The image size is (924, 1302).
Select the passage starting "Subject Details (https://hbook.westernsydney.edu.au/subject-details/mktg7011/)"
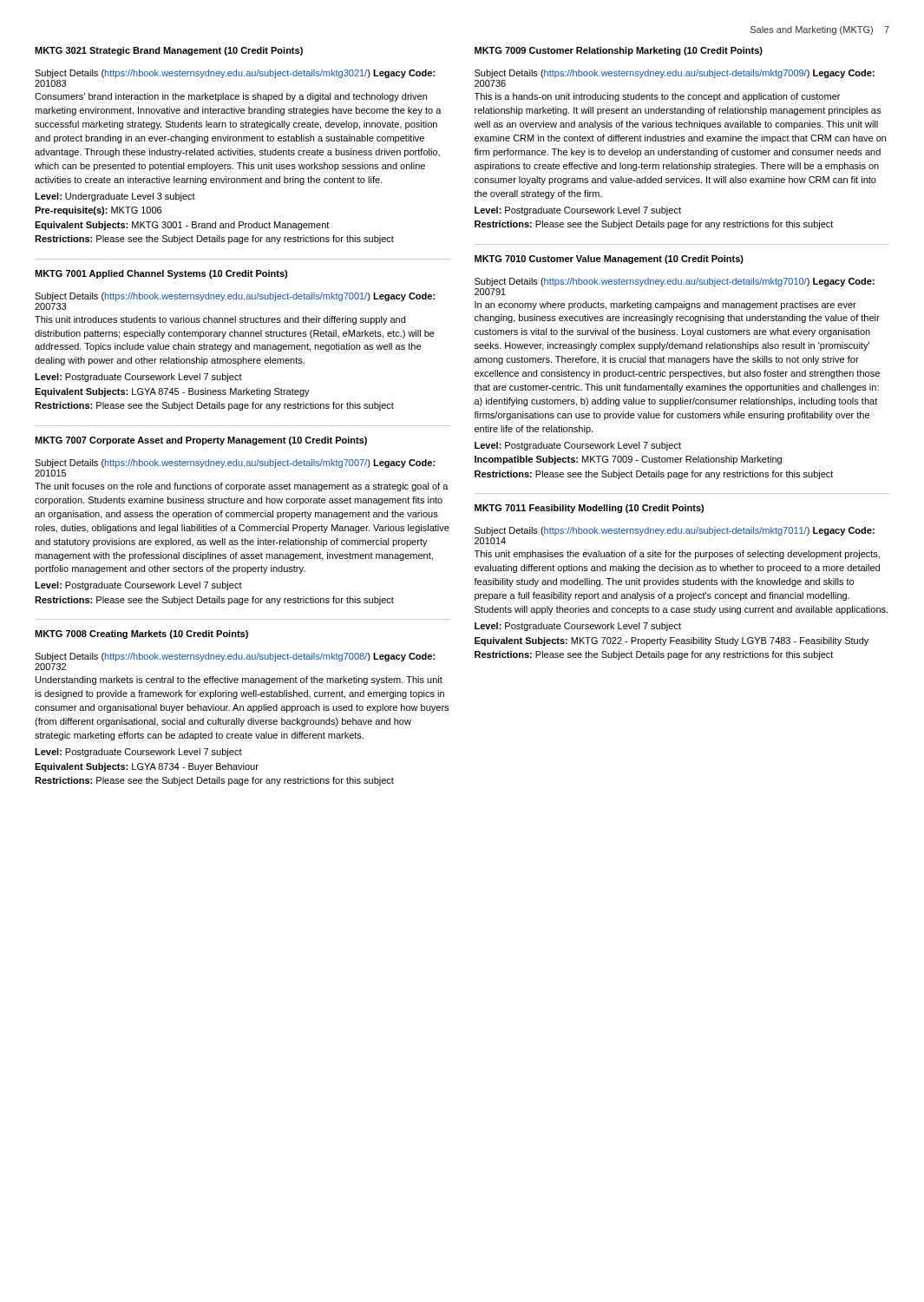(682, 594)
